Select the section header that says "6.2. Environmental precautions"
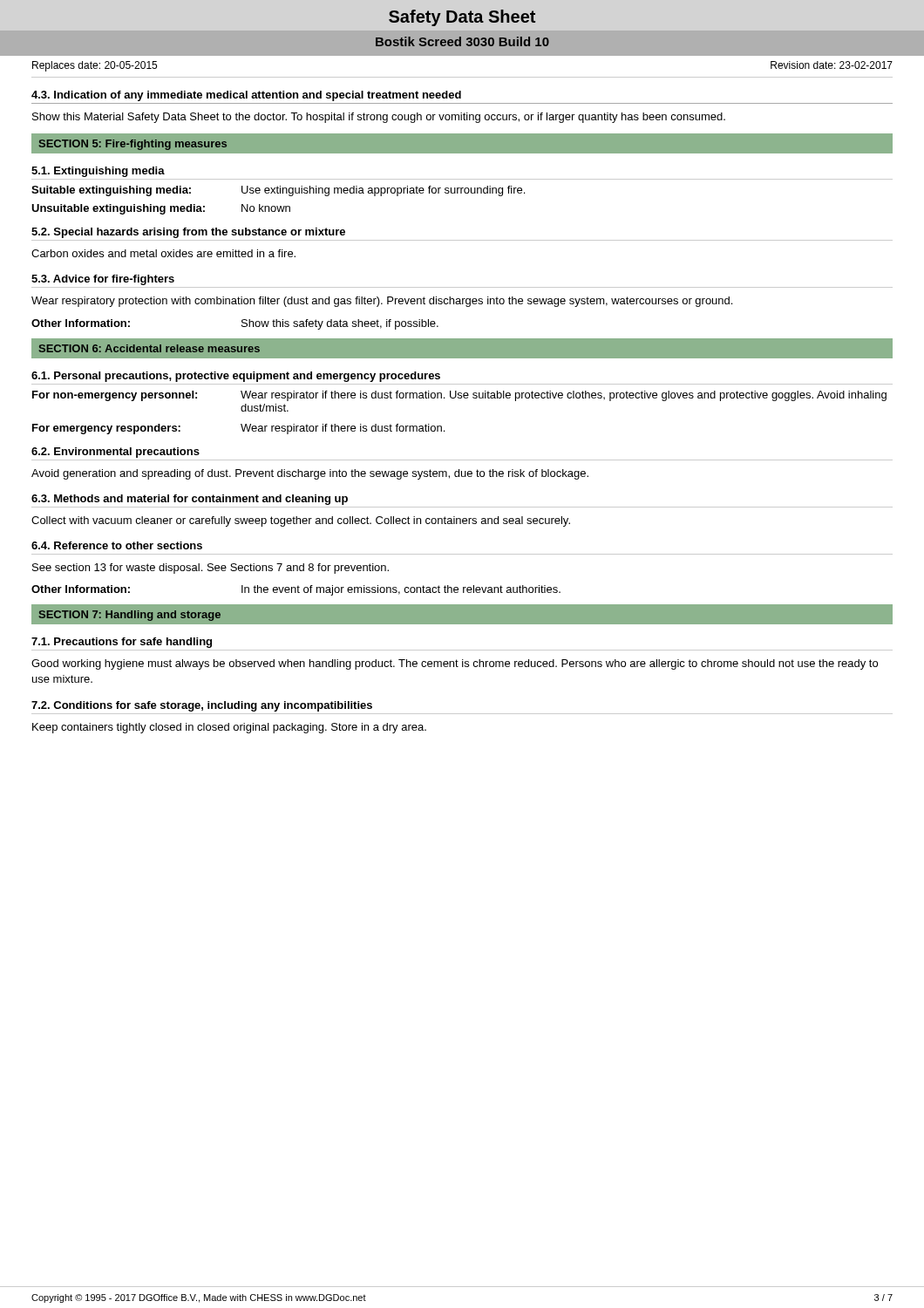 pyautogui.click(x=115, y=451)
